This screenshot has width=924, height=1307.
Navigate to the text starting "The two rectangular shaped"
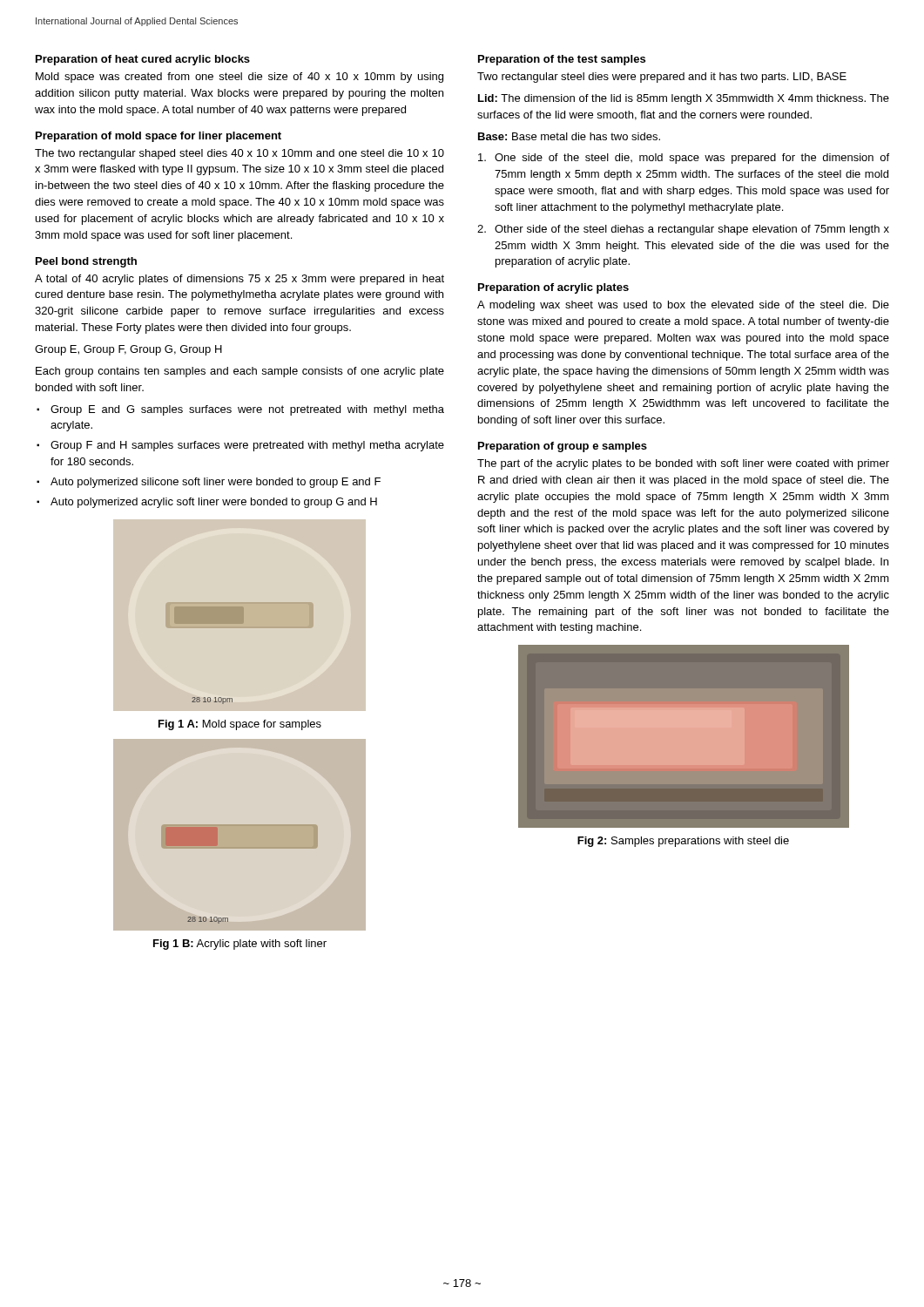240,194
